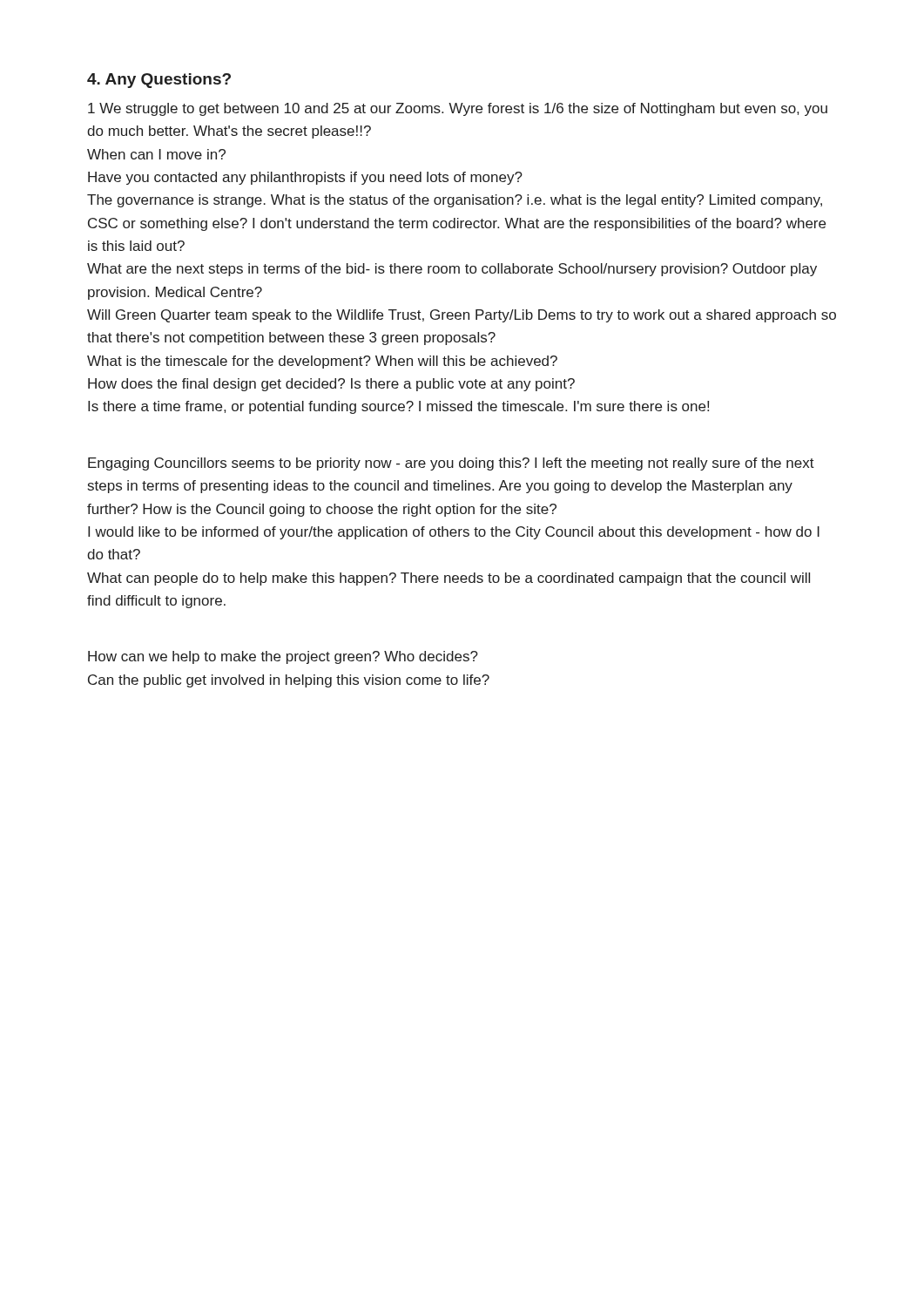
Task: Find the text block that says "How can we"
Action: (x=288, y=668)
